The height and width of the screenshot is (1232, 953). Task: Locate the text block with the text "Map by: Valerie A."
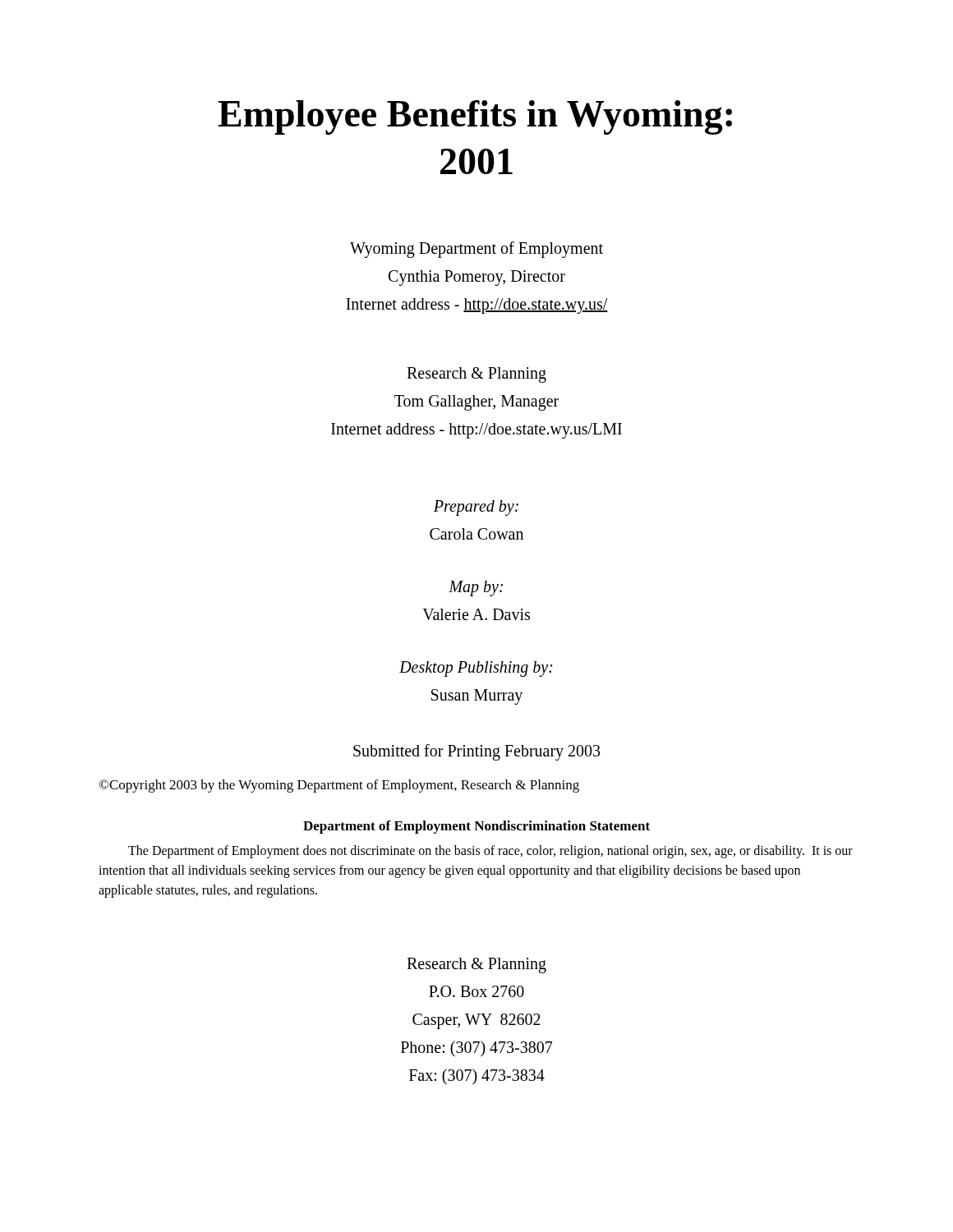(476, 600)
